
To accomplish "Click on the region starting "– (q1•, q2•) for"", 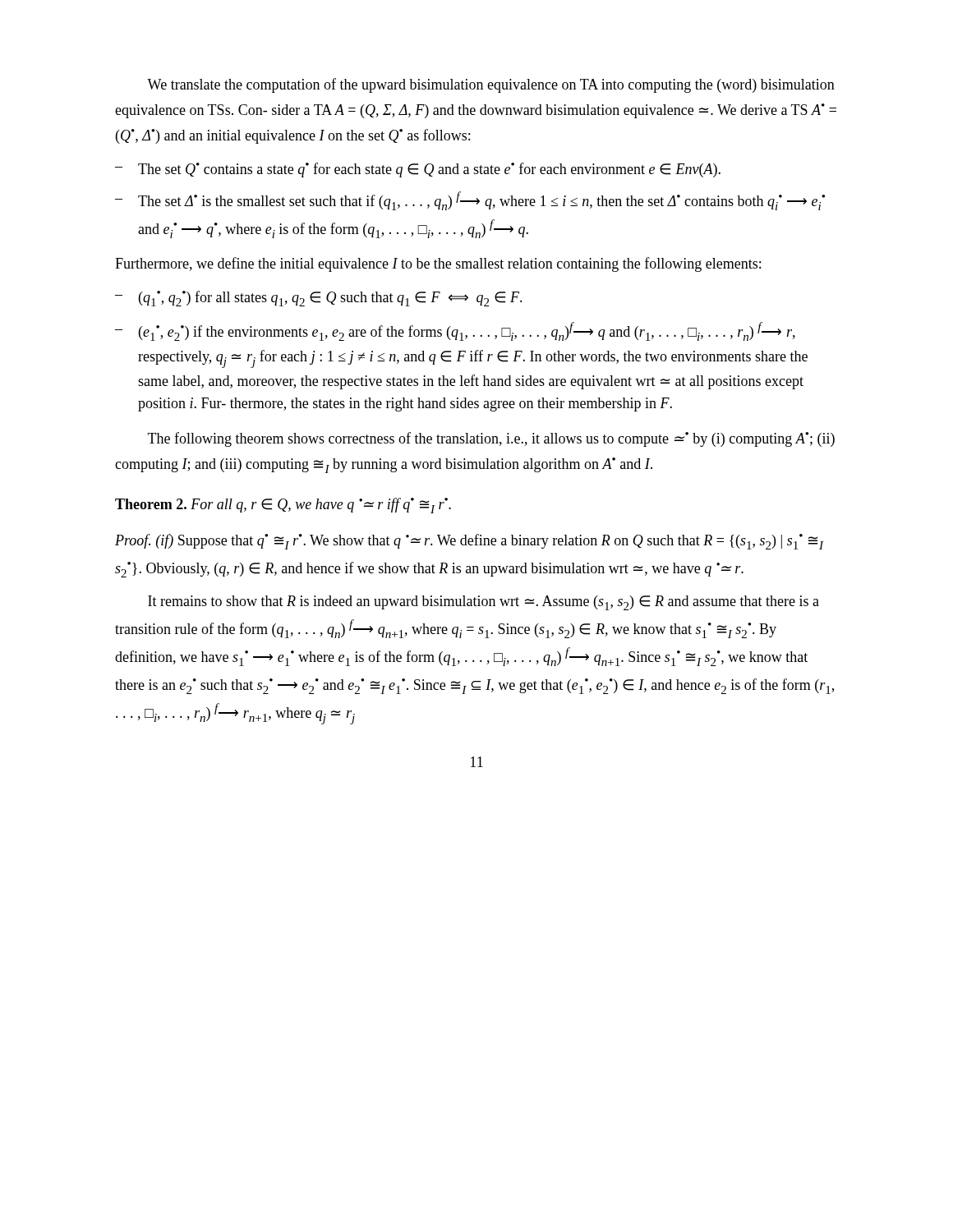I will pos(476,298).
